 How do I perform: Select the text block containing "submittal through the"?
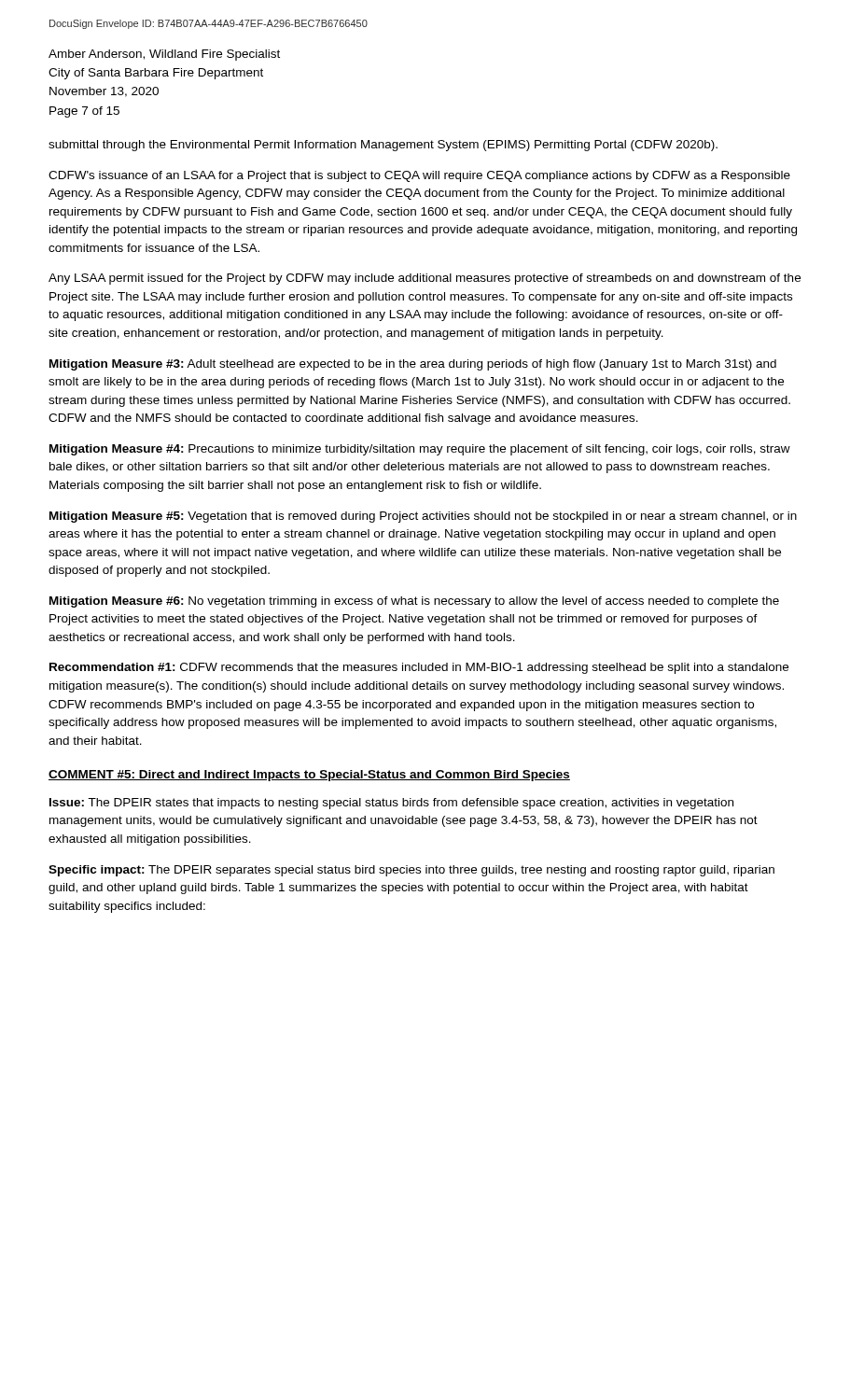click(x=384, y=144)
